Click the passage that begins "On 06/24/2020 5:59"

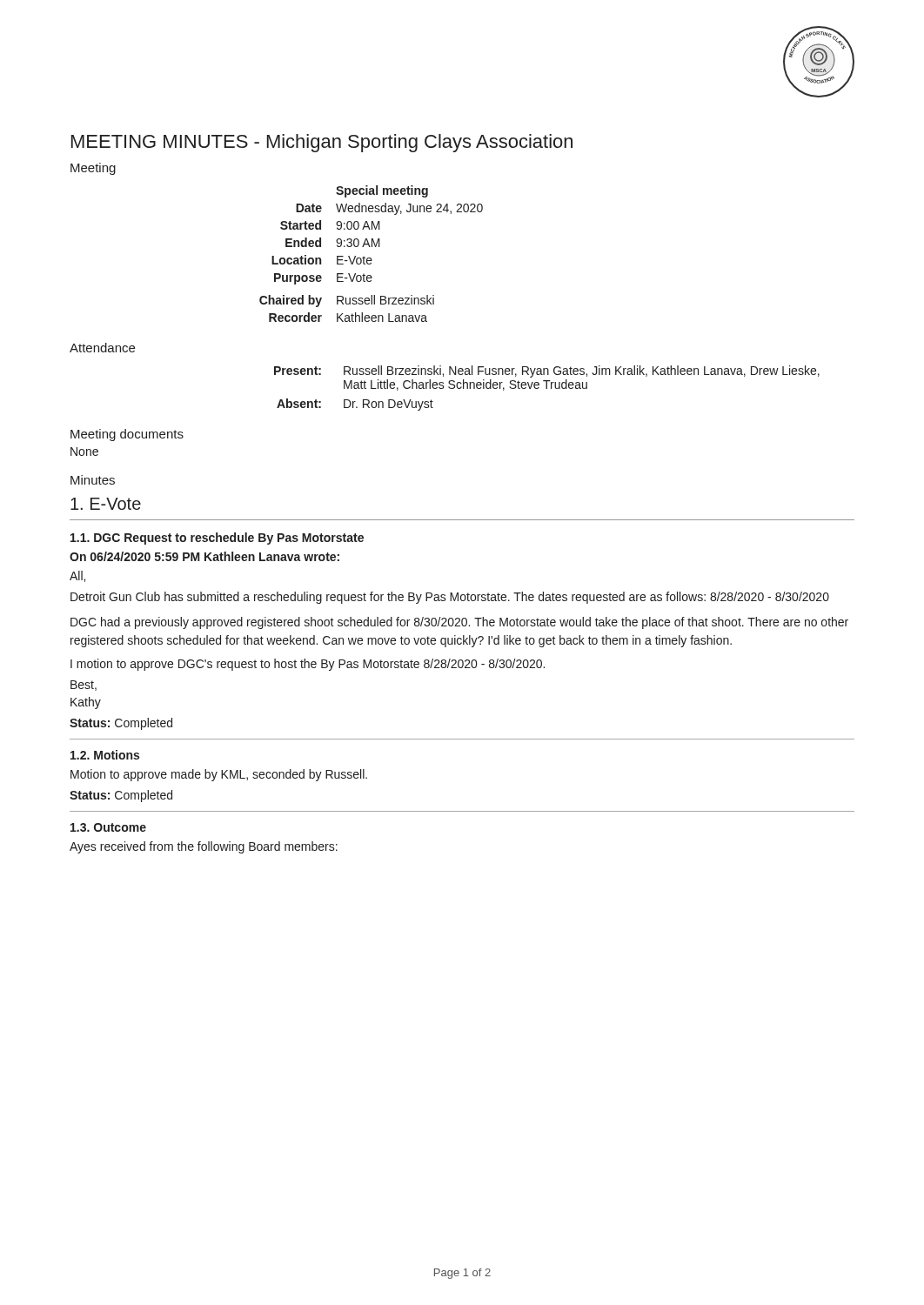tap(205, 557)
